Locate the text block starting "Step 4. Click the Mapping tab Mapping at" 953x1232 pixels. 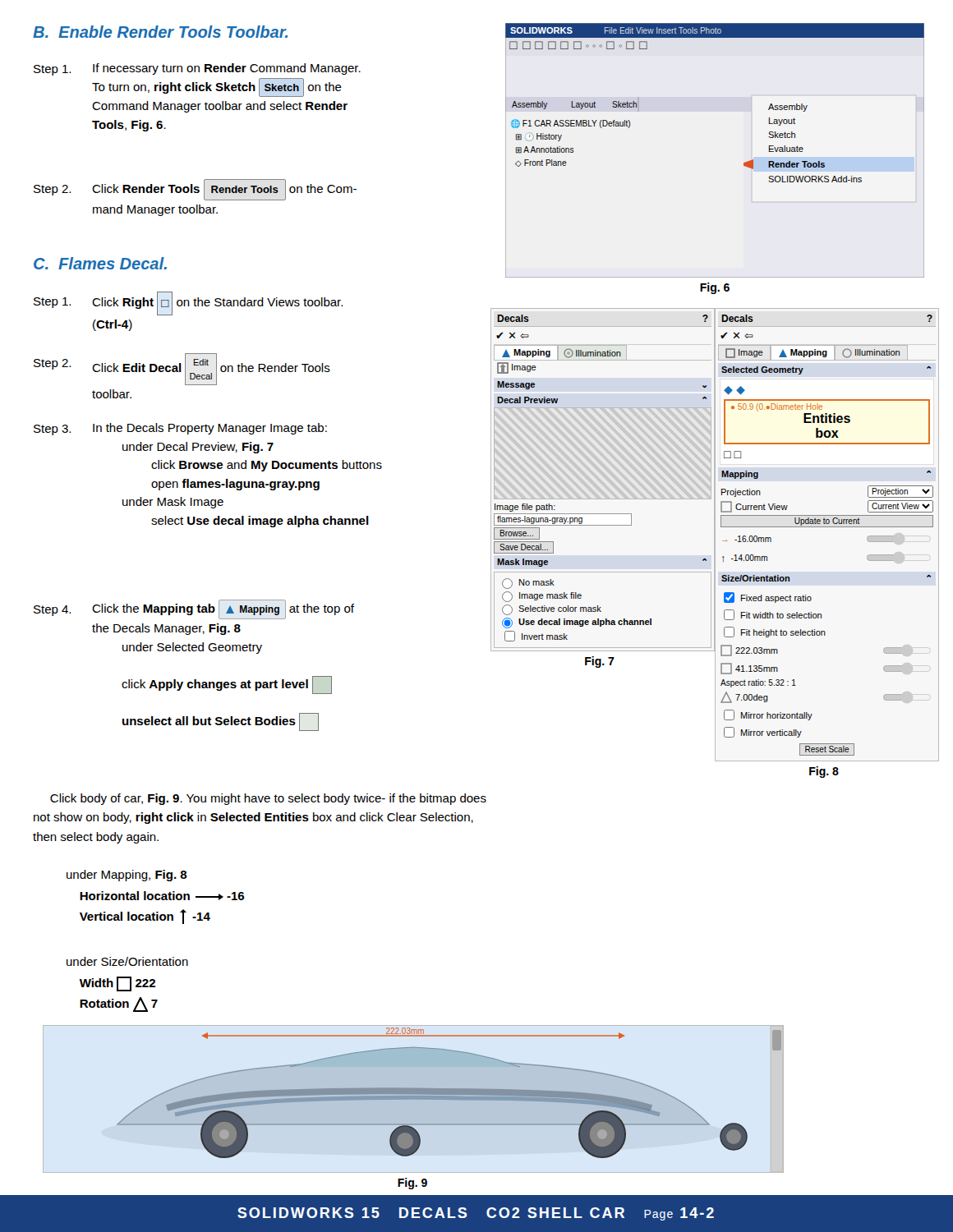[x=194, y=609]
